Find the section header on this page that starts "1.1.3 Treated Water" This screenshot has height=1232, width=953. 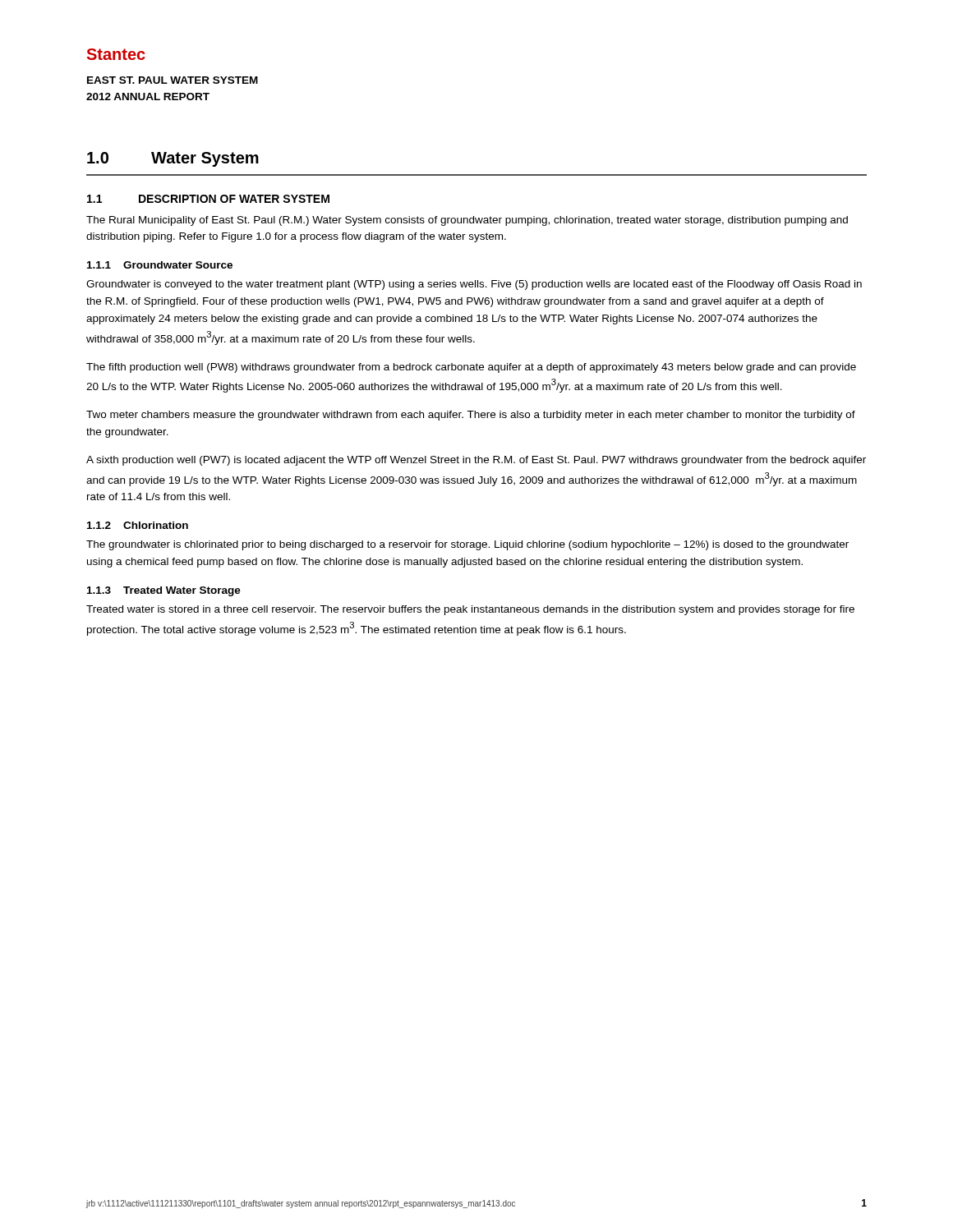point(164,591)
